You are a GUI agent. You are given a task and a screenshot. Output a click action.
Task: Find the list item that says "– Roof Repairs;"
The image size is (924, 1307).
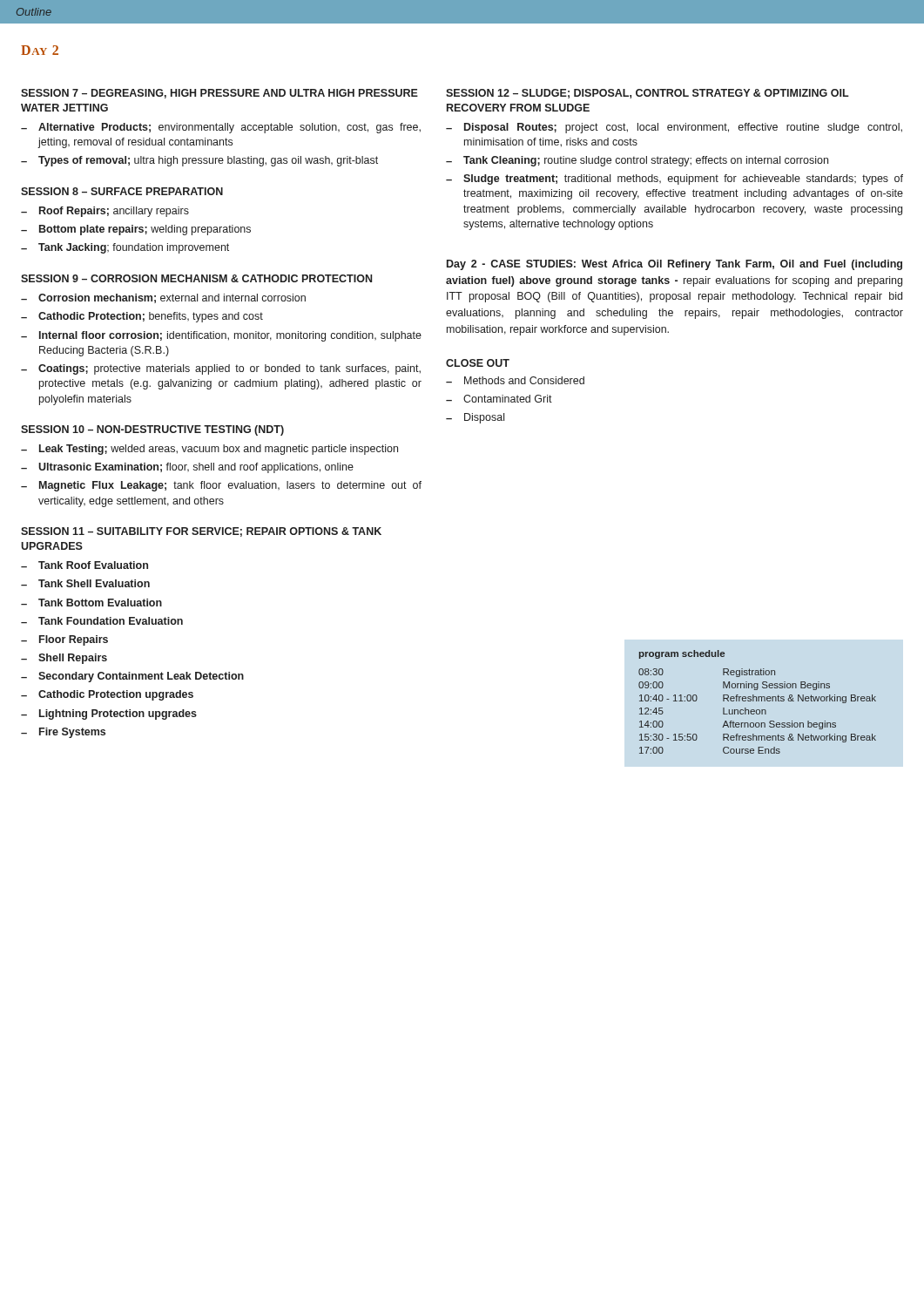coord(105,212)
